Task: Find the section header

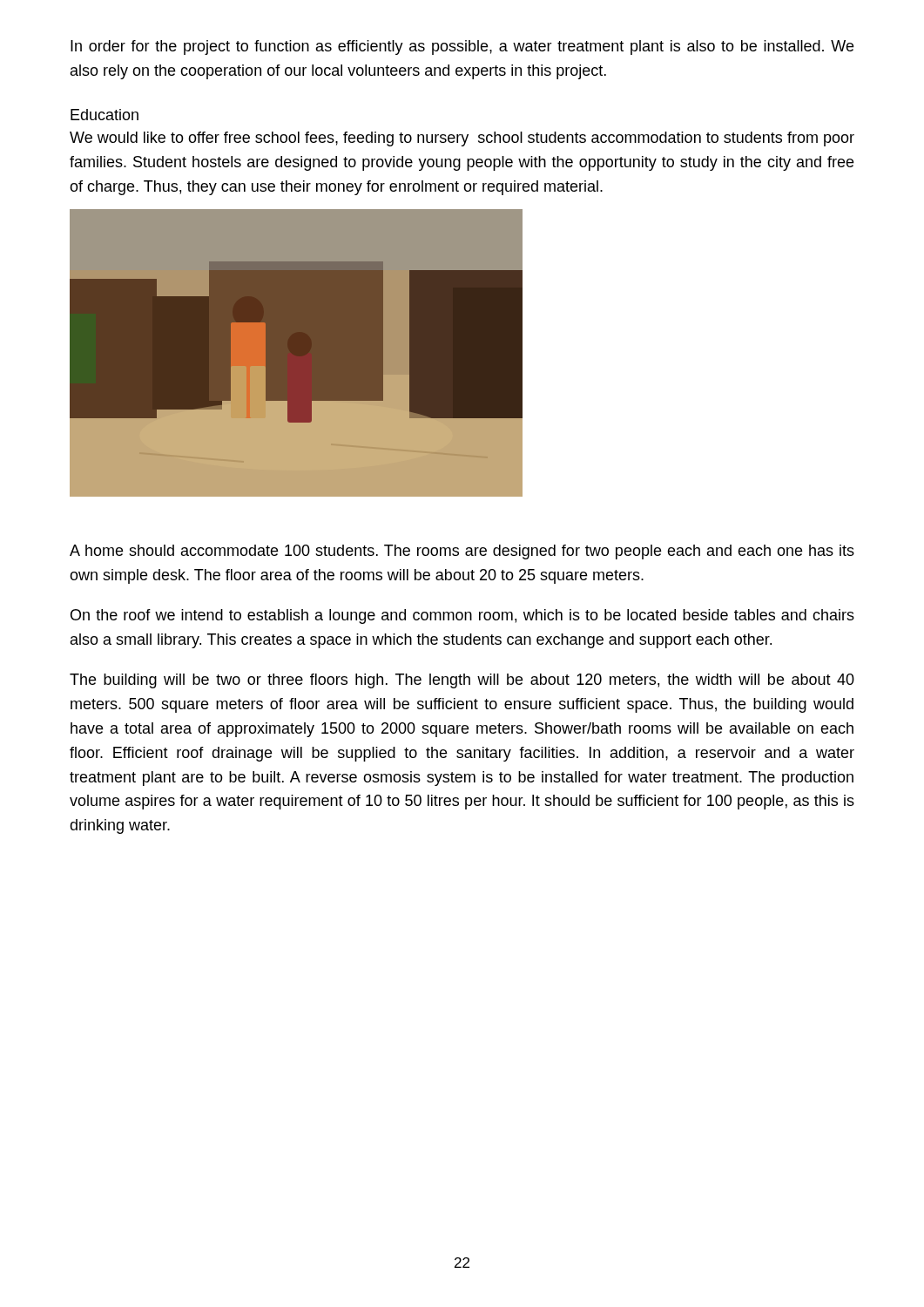Action: click(105, 115)
